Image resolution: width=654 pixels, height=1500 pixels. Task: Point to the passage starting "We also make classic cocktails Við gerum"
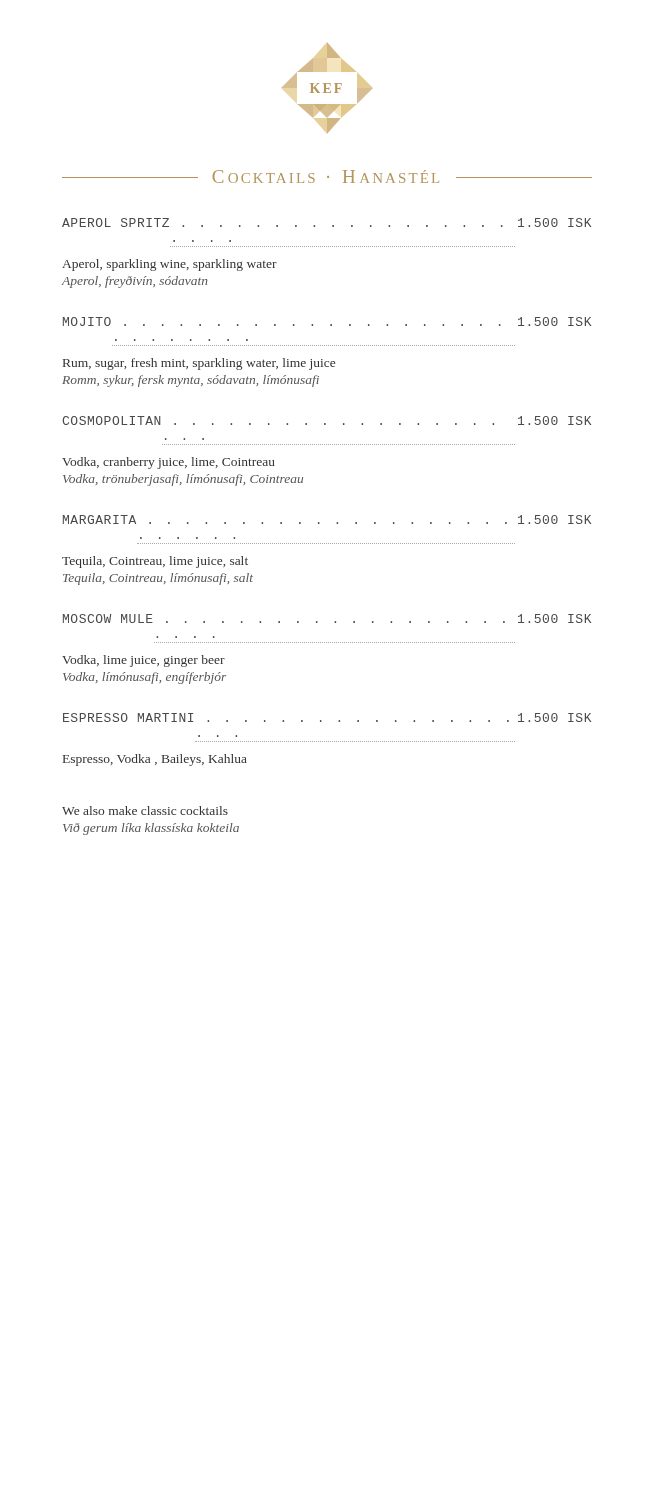(x=145, y=810)
